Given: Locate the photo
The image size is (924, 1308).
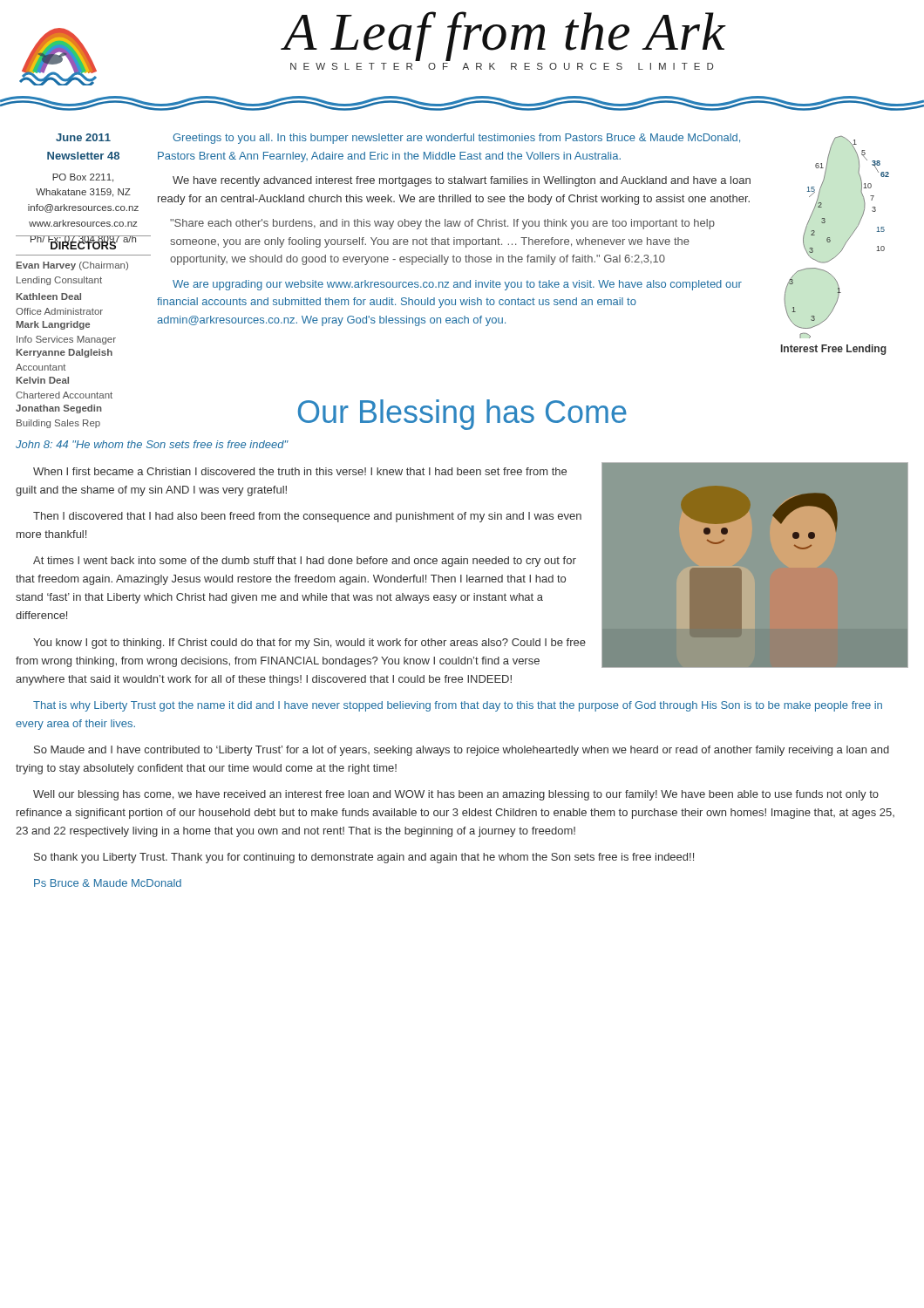Looking at the screenshot, I should [755, 565].
